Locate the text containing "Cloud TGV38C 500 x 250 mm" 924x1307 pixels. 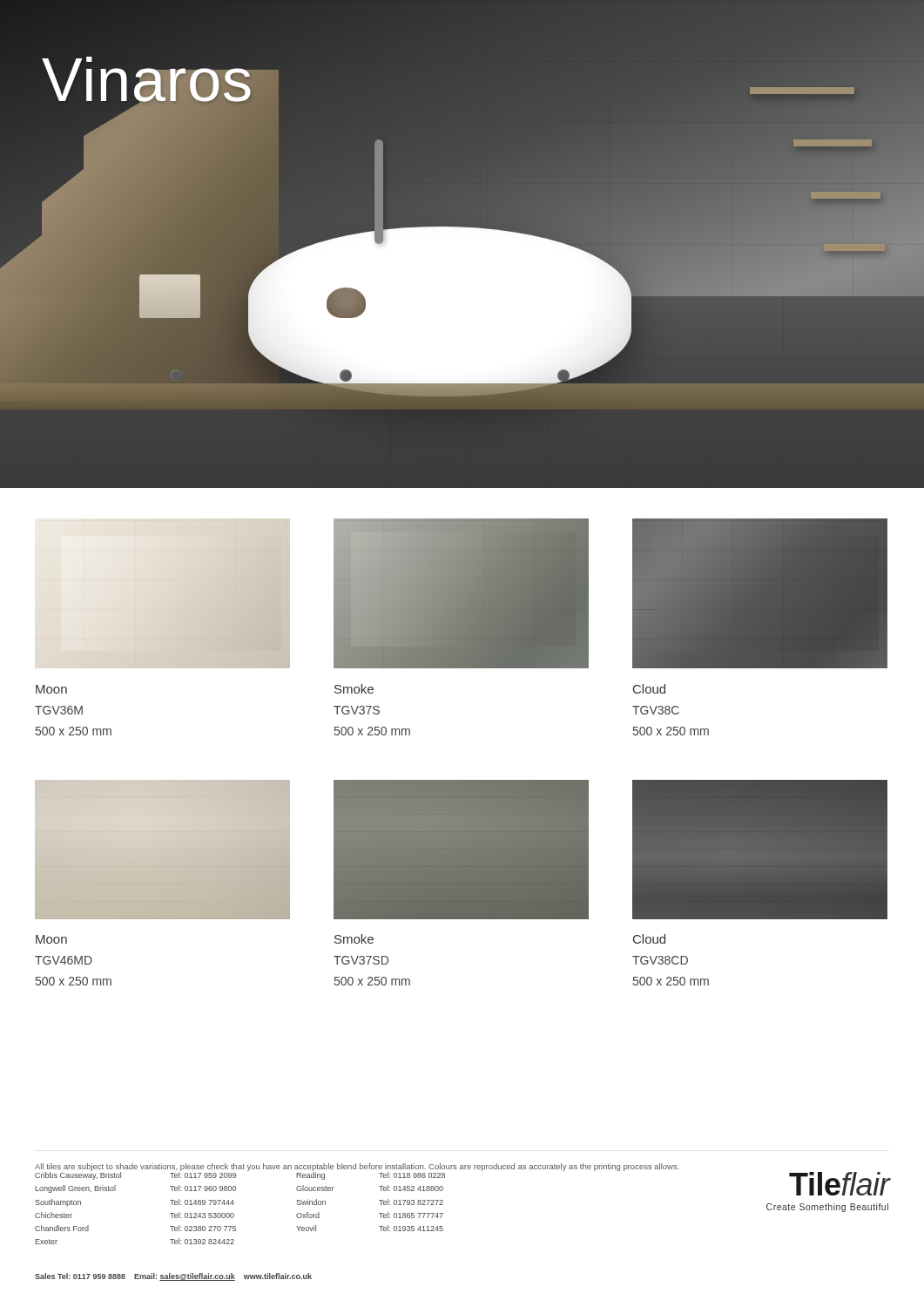coord(671,710)
